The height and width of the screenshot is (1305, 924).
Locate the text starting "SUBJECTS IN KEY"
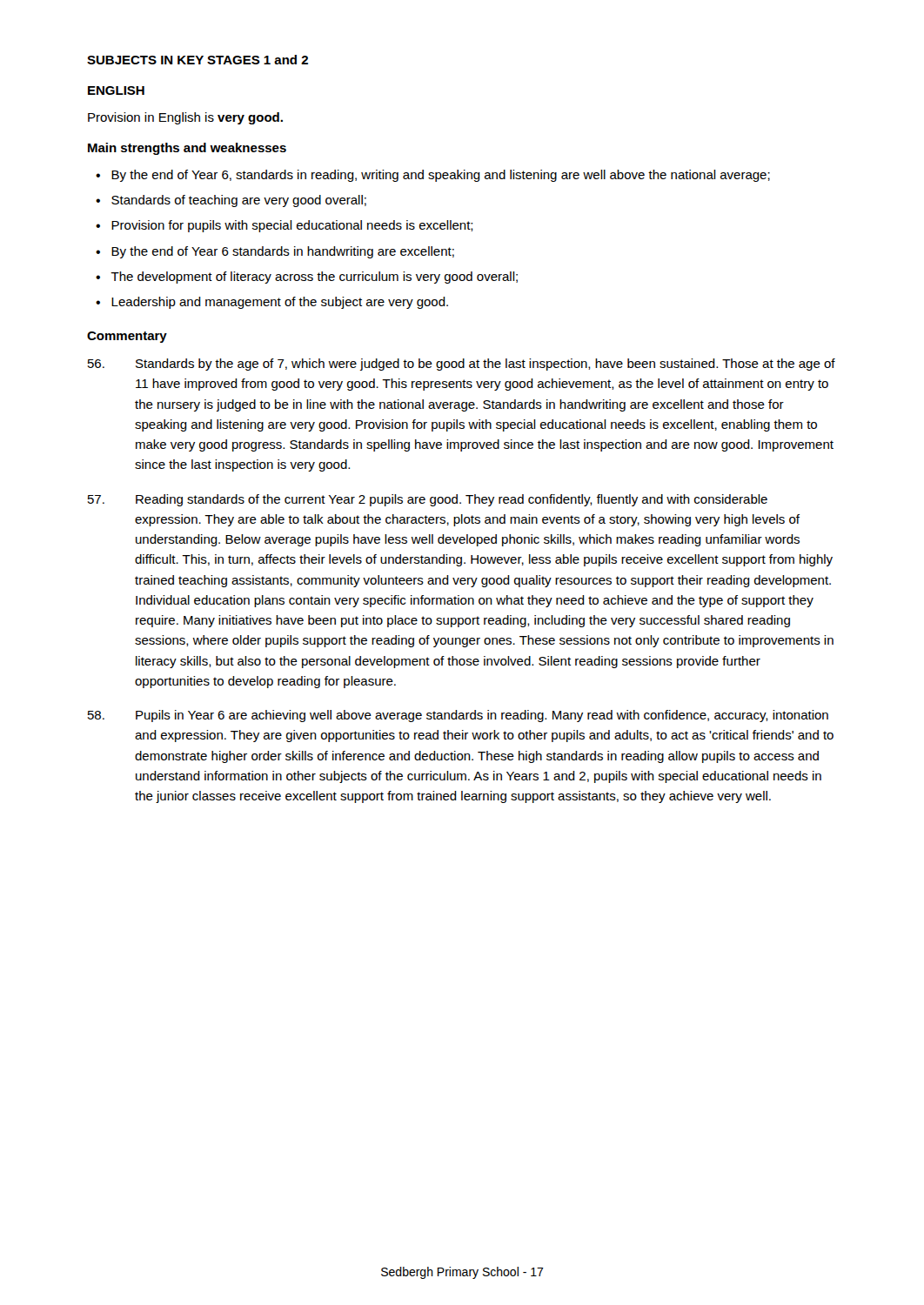coord(198,60)
